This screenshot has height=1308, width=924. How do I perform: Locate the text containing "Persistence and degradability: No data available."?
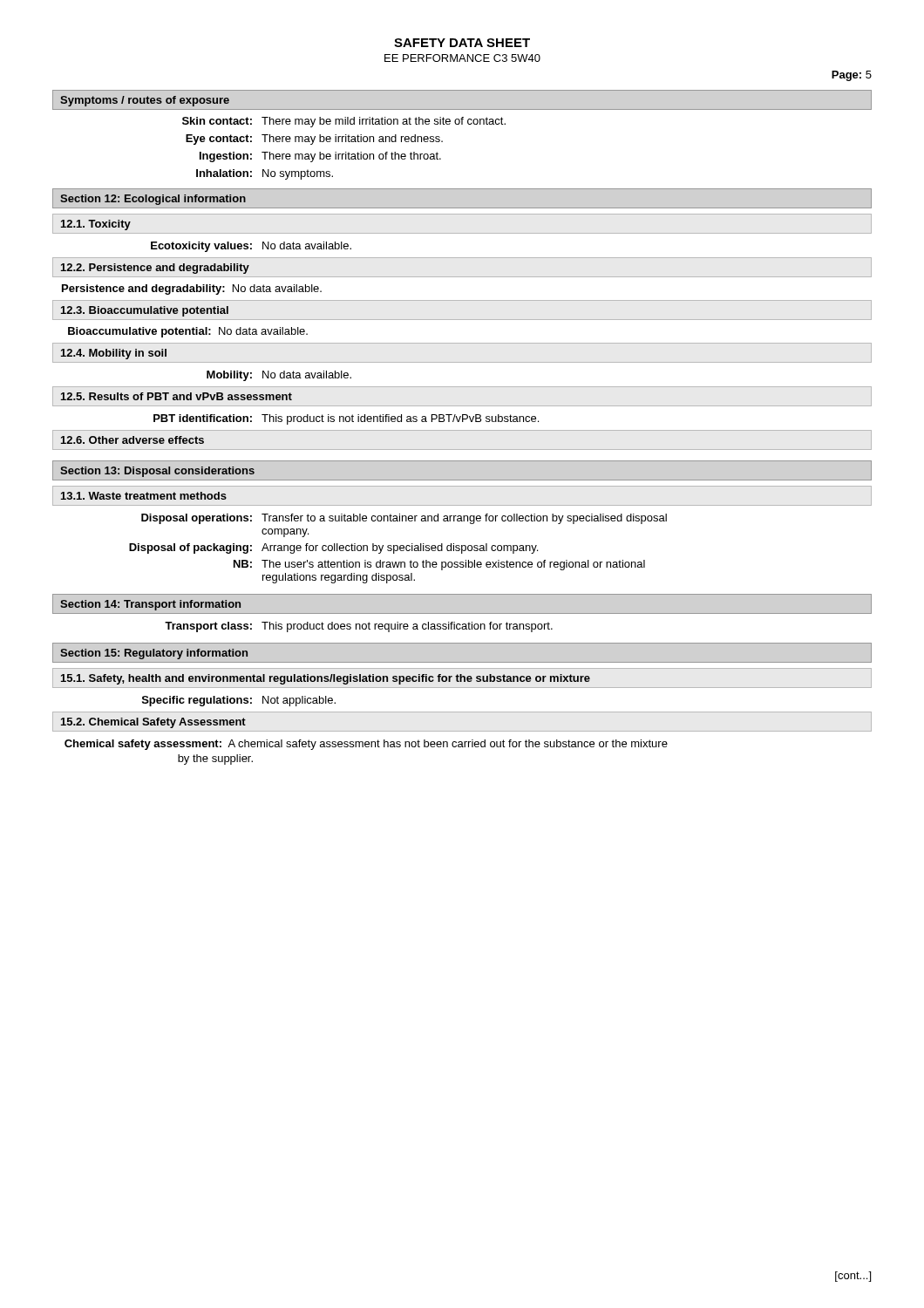pos(192,288)
